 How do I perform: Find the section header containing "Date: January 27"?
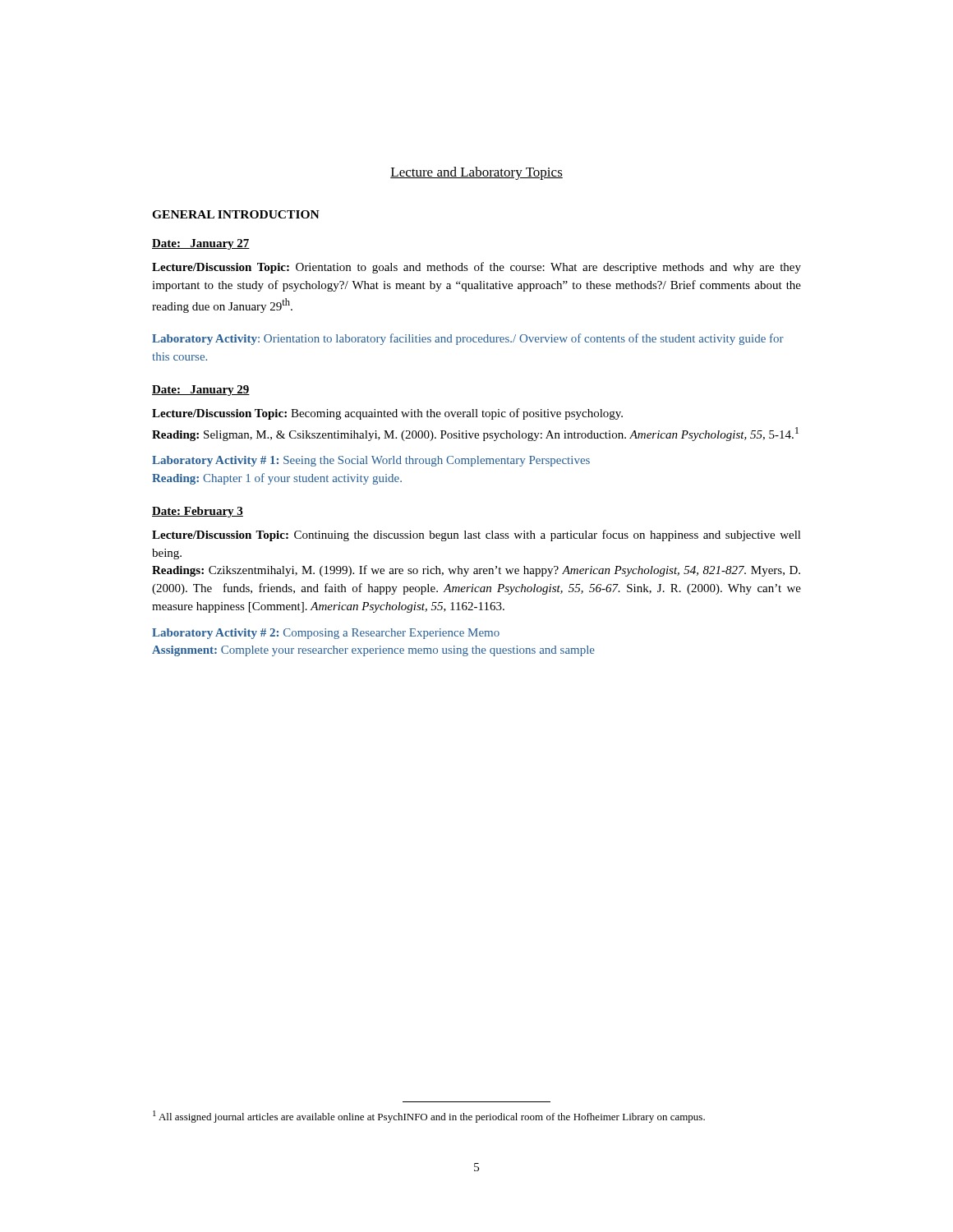tap(201, 243)
